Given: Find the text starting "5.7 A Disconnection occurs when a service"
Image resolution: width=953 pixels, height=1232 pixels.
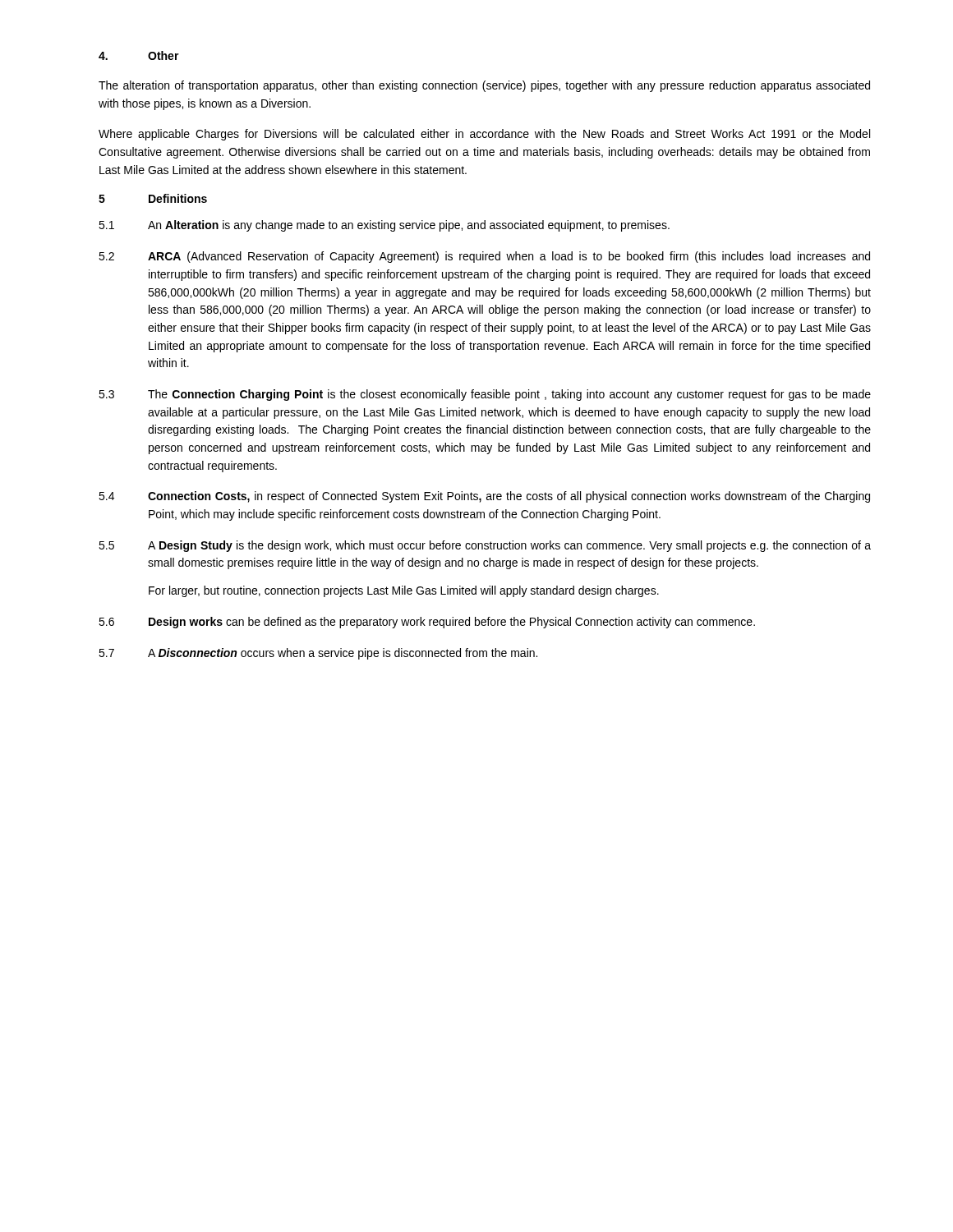Looking at the screenshot, I should (485, 653).
